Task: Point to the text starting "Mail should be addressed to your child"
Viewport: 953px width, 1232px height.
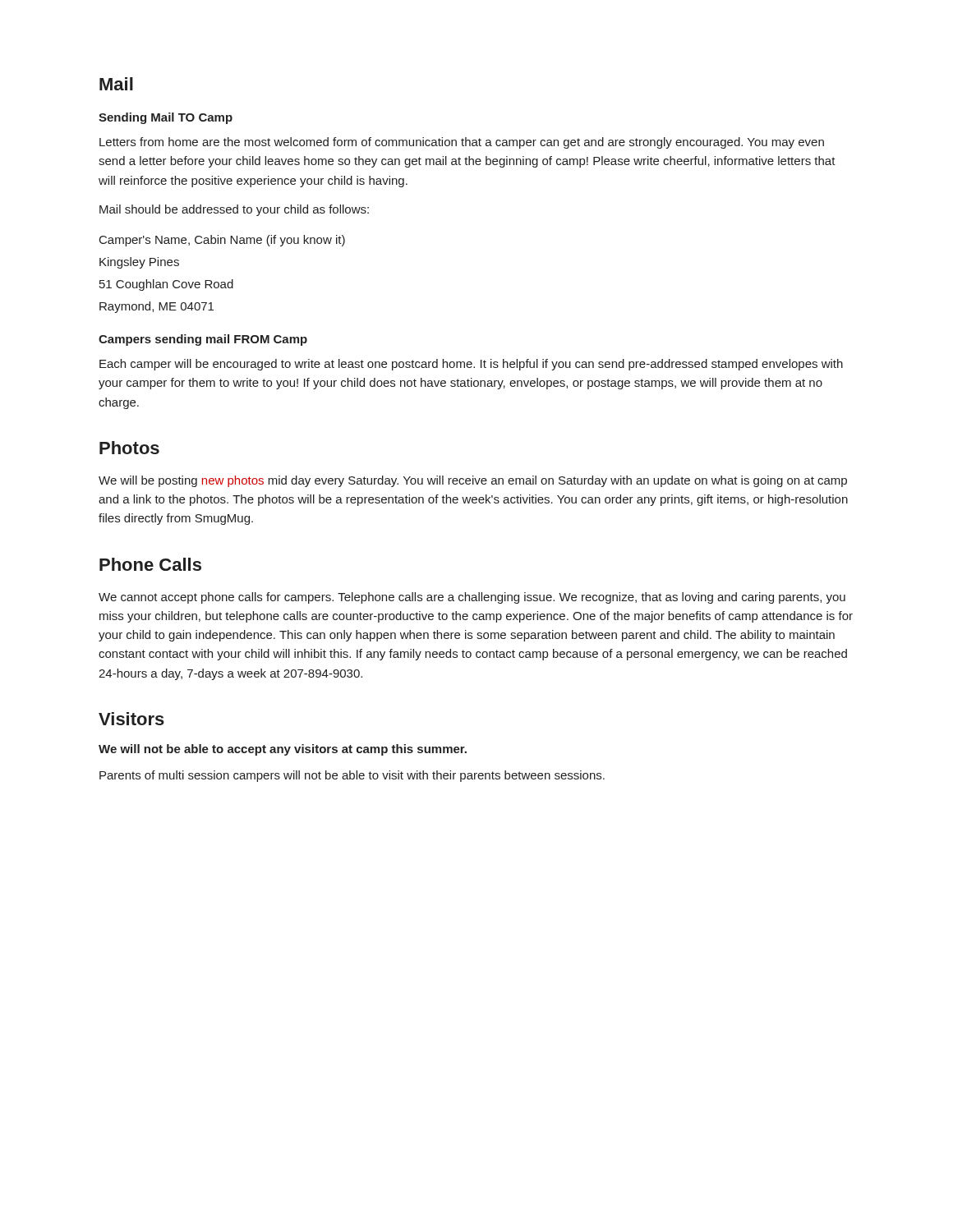Action: click(234, 209)
